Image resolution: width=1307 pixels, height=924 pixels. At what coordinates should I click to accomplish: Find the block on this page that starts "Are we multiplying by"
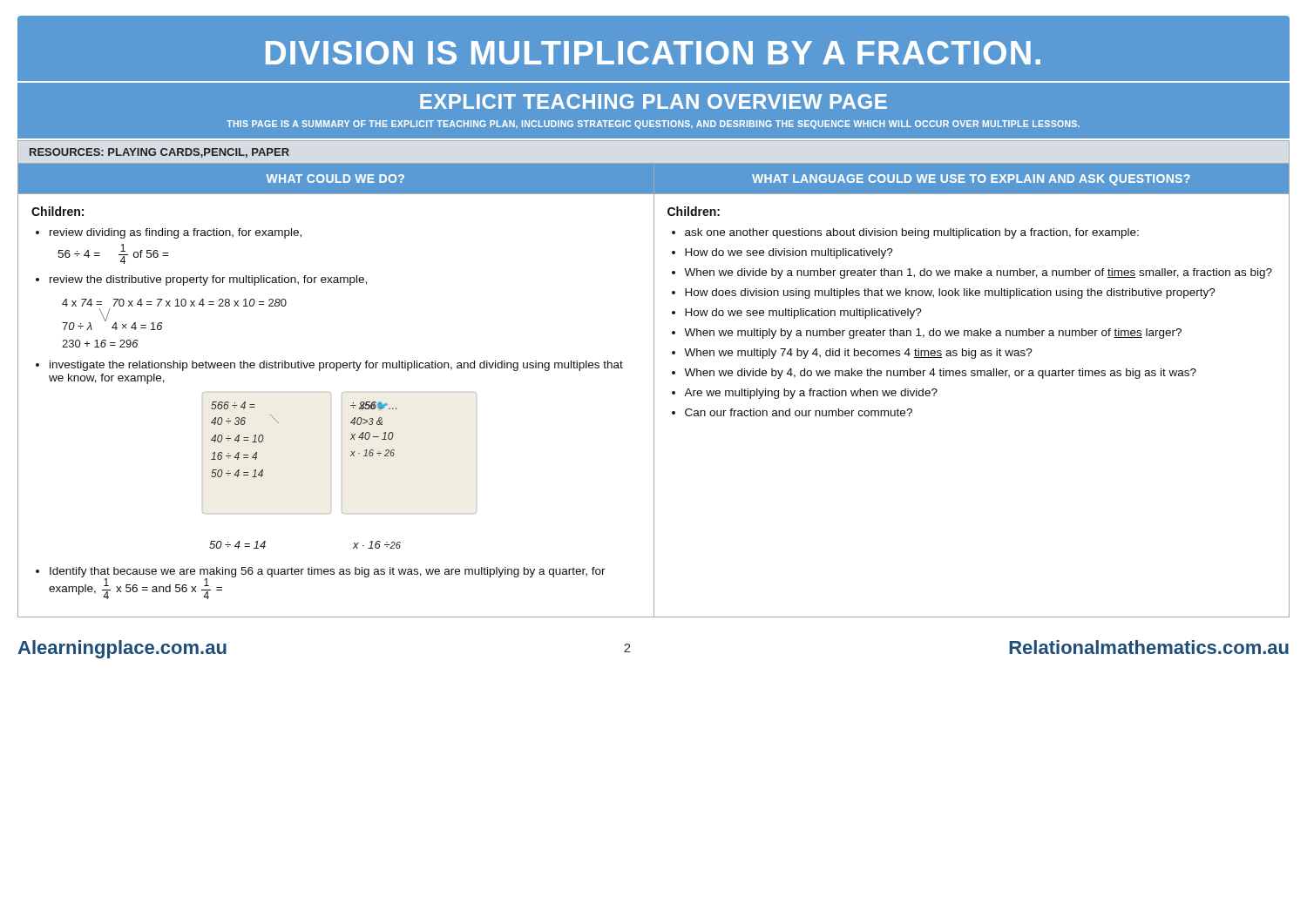(811, 392)
